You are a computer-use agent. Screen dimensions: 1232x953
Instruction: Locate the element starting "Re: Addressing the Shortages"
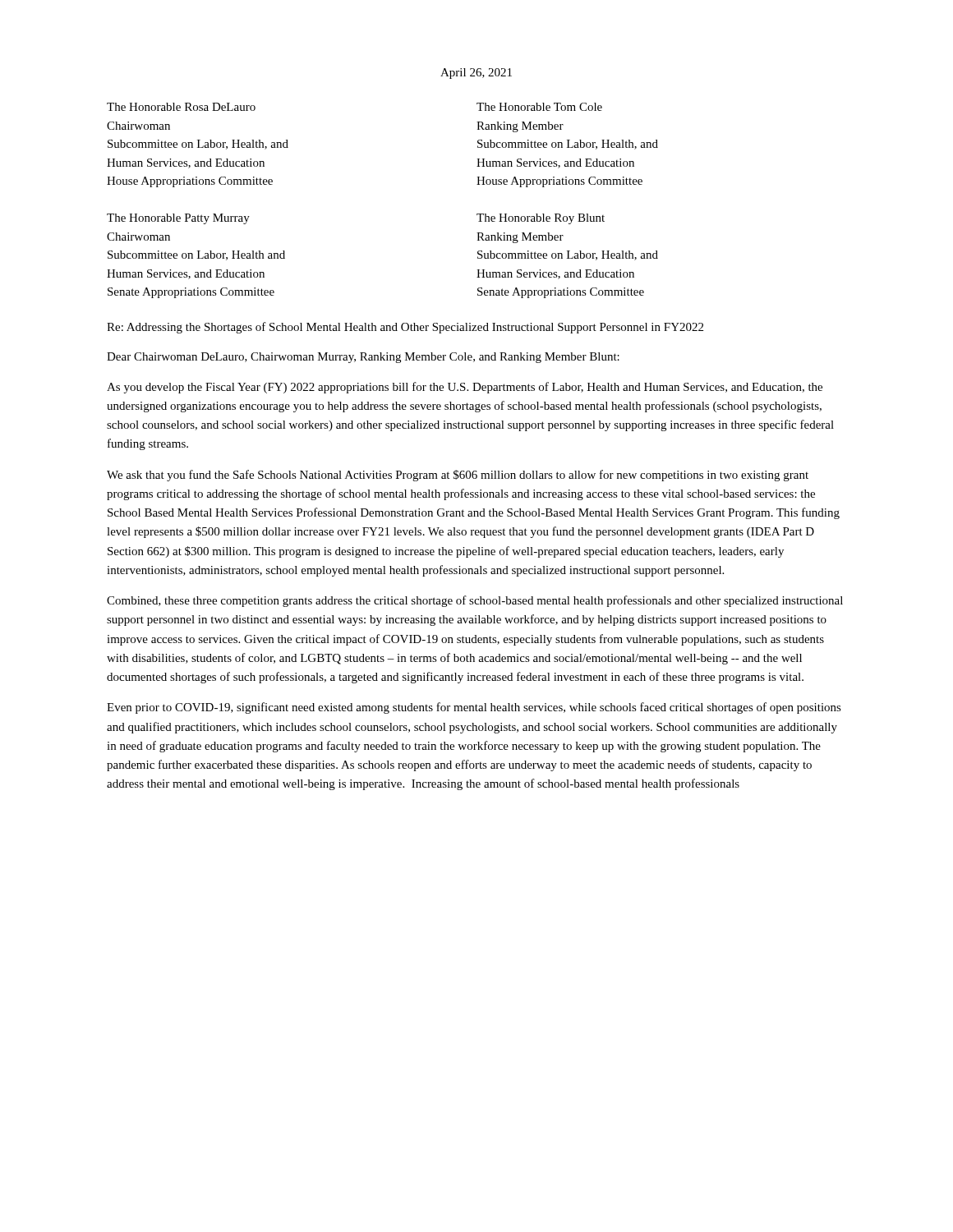click(405, 326)
